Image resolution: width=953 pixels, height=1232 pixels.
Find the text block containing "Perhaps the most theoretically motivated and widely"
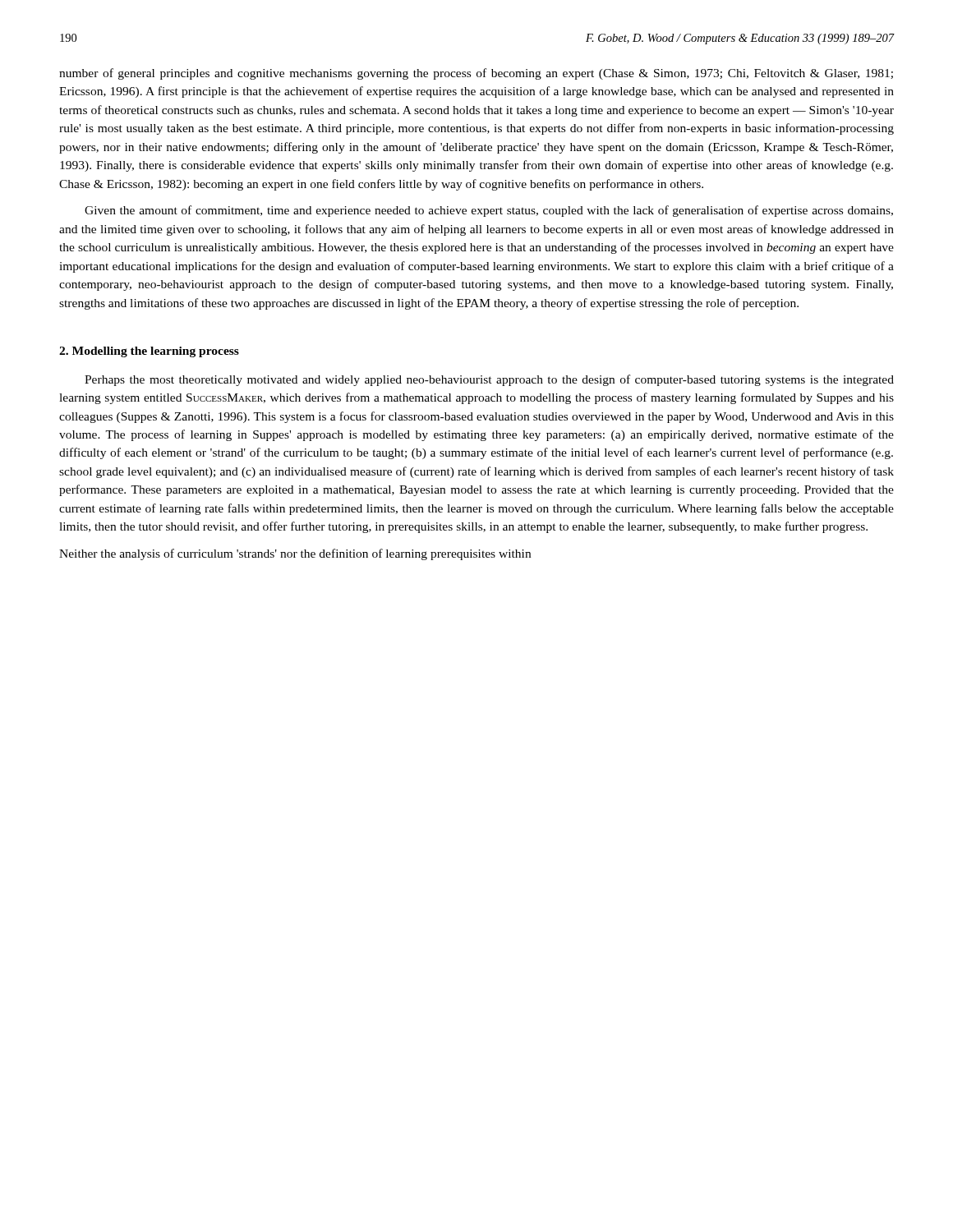pyautogui.click(x=476, y=453)
